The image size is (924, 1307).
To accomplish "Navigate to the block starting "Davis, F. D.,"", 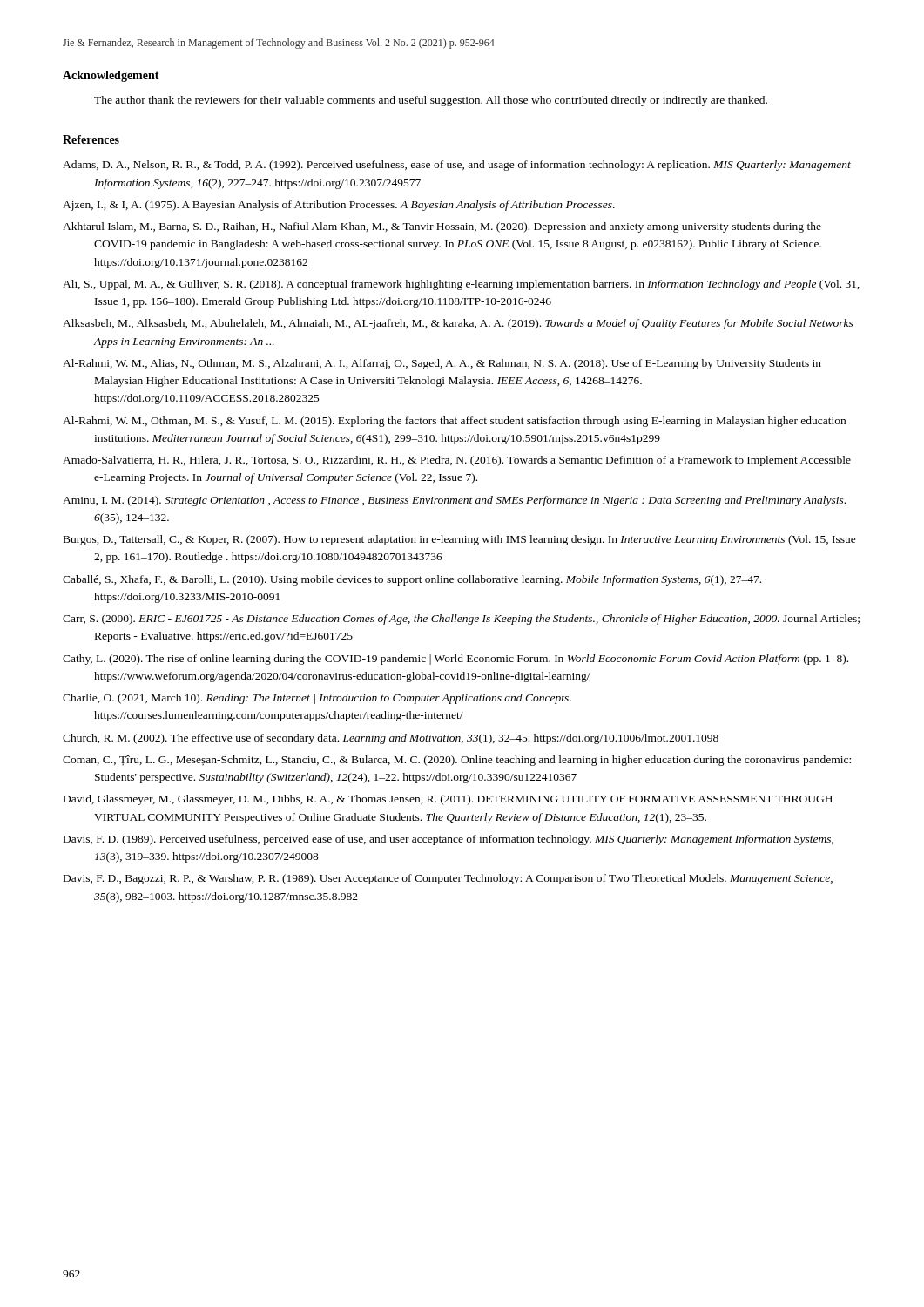I will [462, 887].
